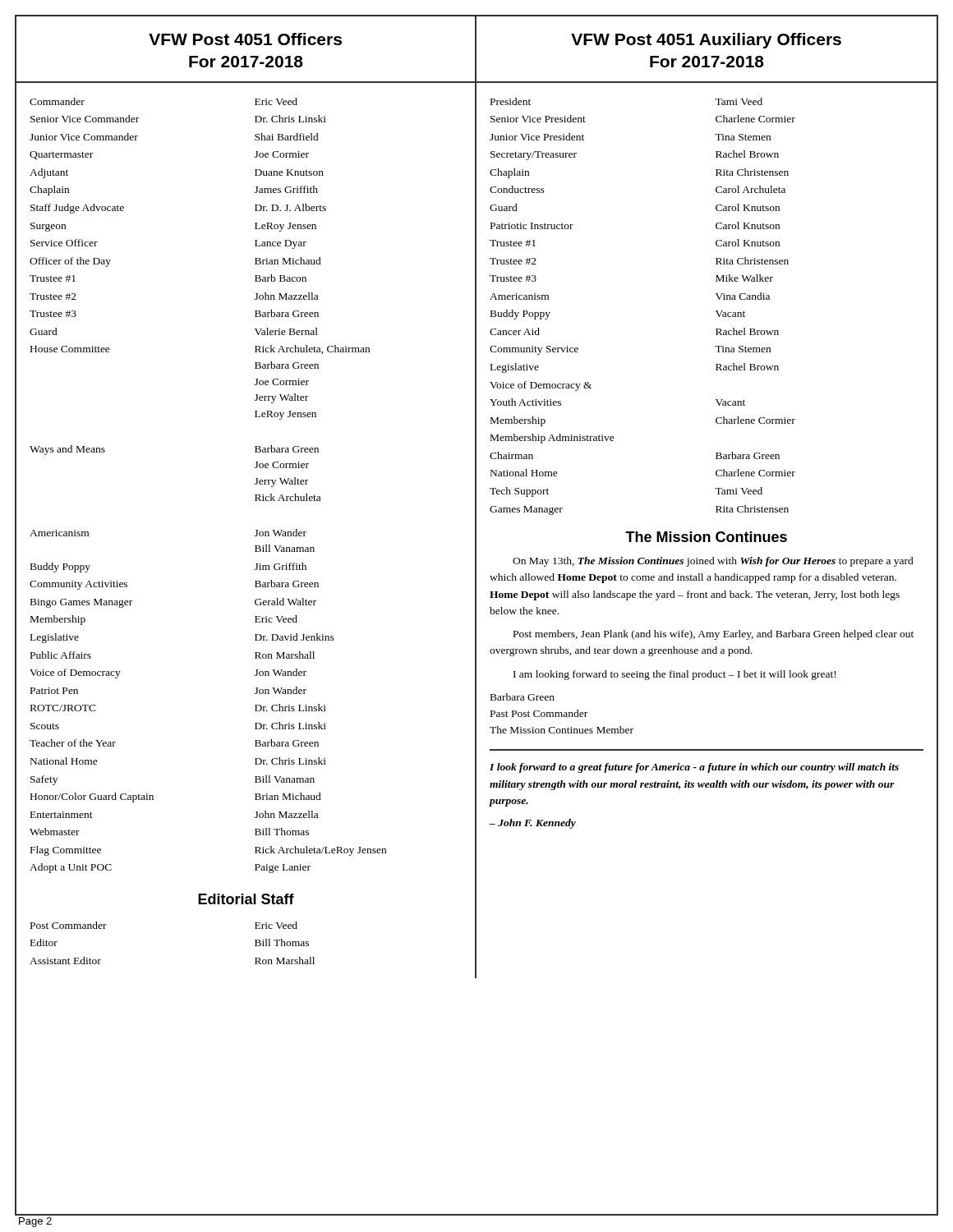Navigate to the element starting "Barbara Green Past Post Commander"

click(x=562, y=713)
